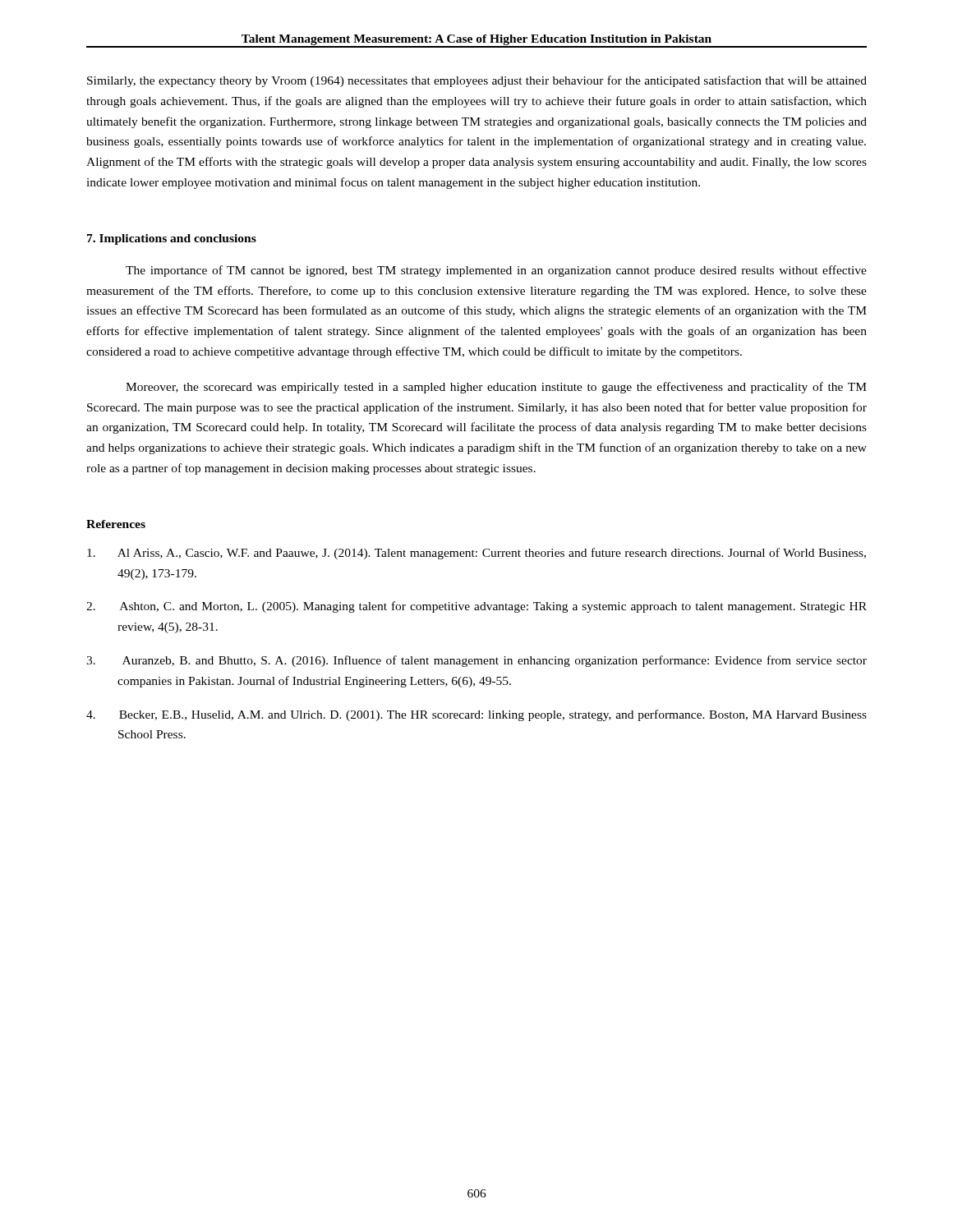
Task: Find the list item that says "3. Auranzeb, B. and Bhutto, S. A."
Action: [476, 670]
